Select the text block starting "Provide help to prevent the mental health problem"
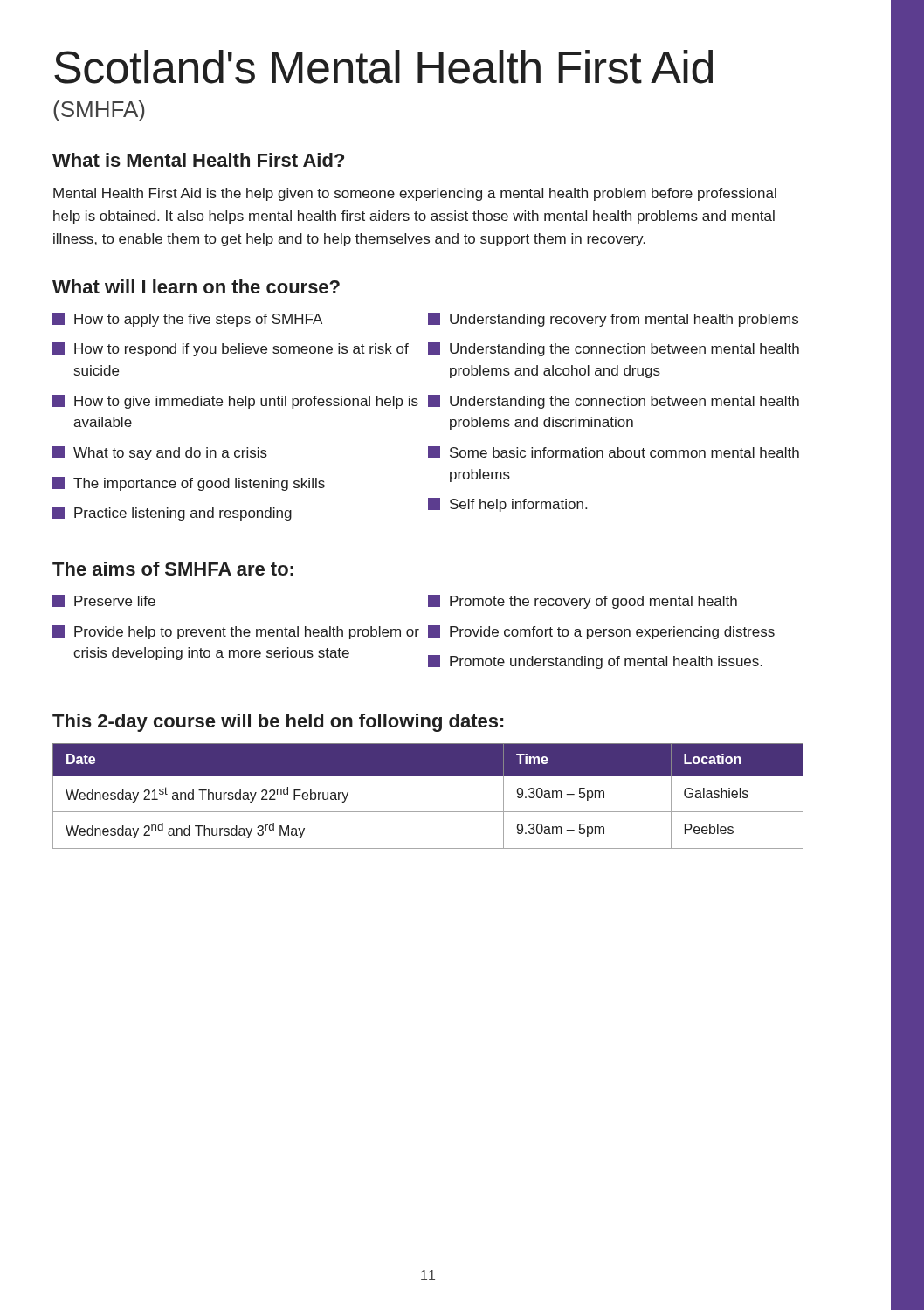 click(x=240, y=643)
